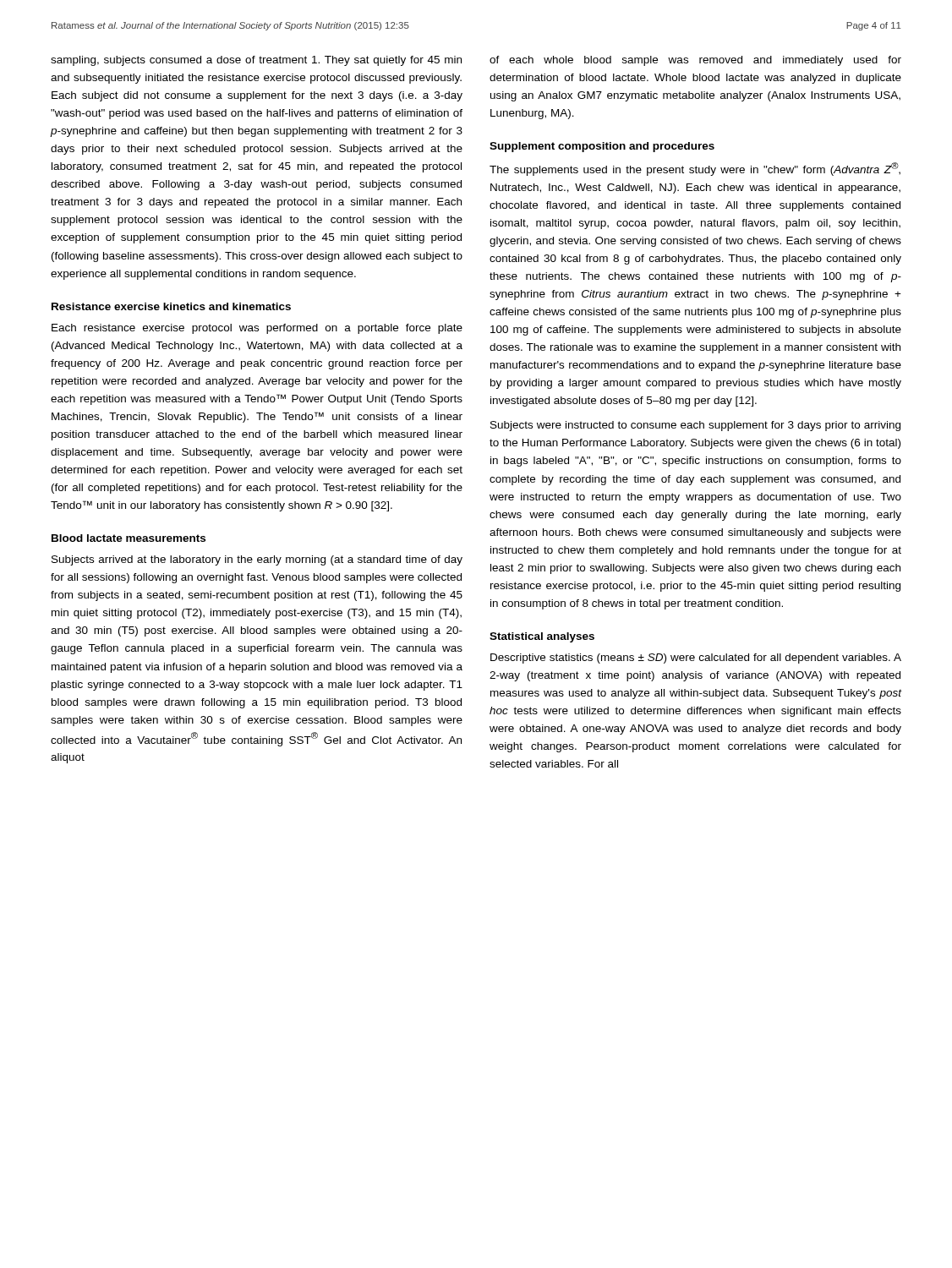This screenshot has height=1268, width=952.
Task: Point to the passage starting "Descriptive statistics (means ±"
Action: pos(695,711)
